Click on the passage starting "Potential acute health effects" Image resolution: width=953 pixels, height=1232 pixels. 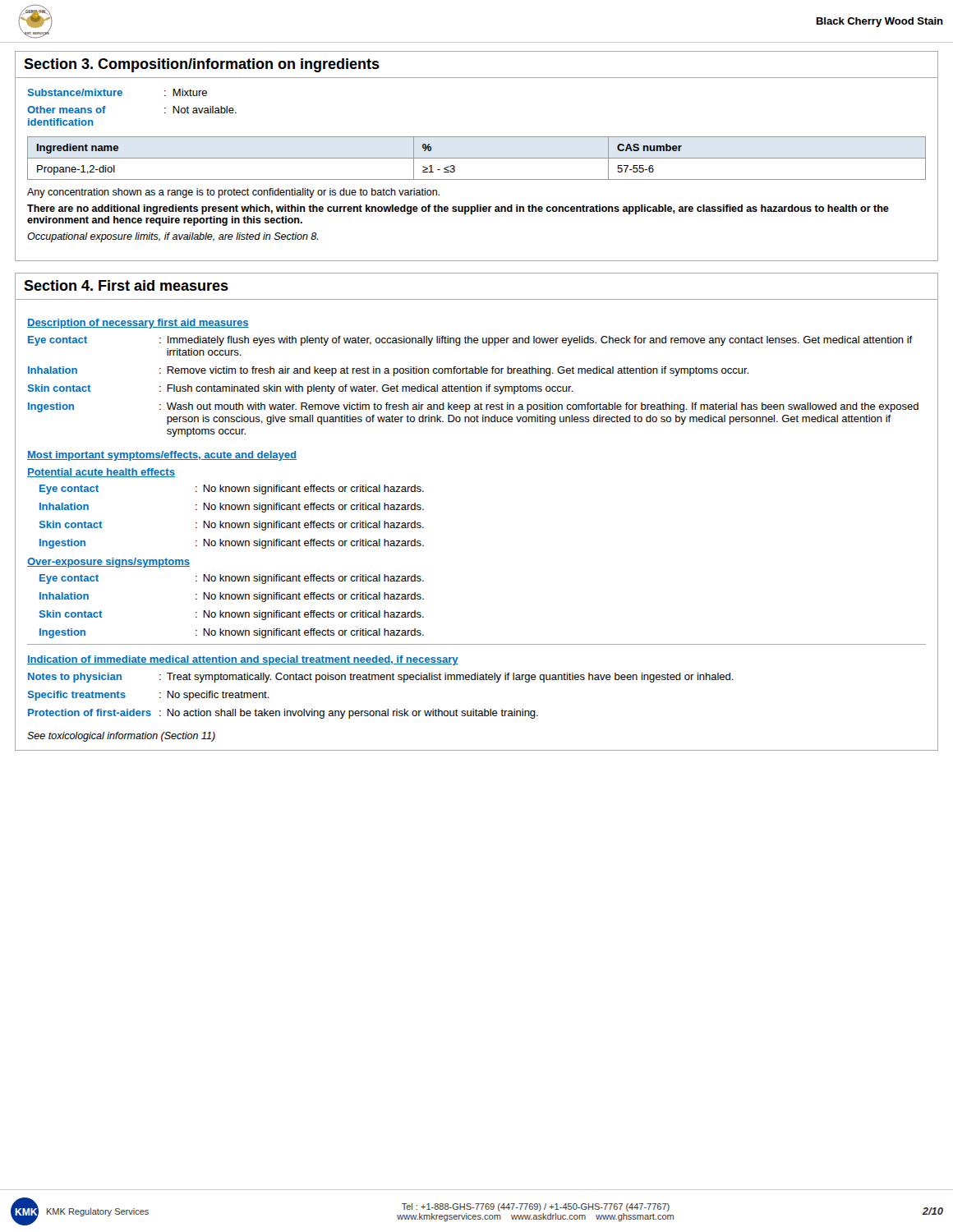(101, 472)
